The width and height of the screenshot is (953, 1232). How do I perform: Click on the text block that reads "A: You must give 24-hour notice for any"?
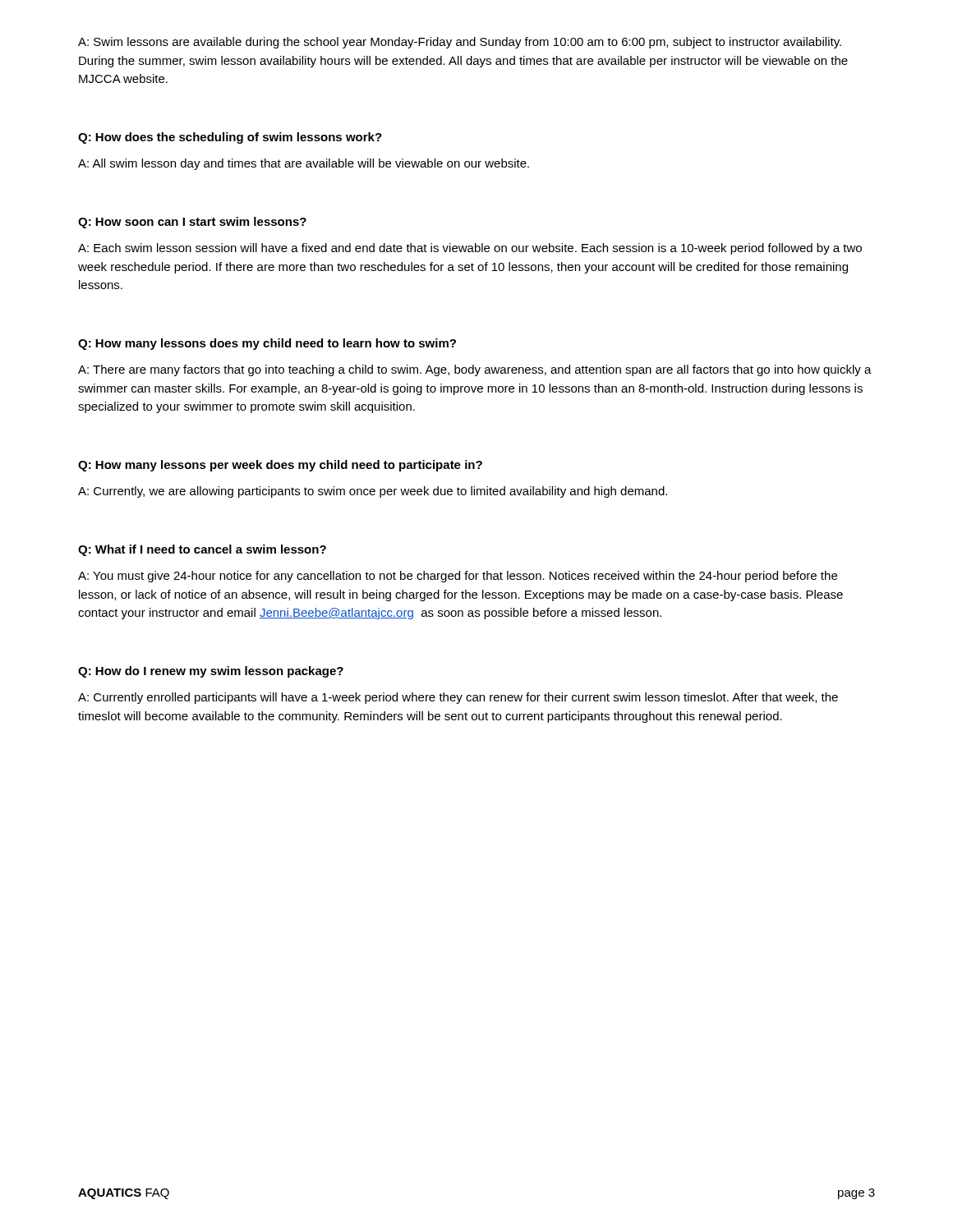[461, 594]
